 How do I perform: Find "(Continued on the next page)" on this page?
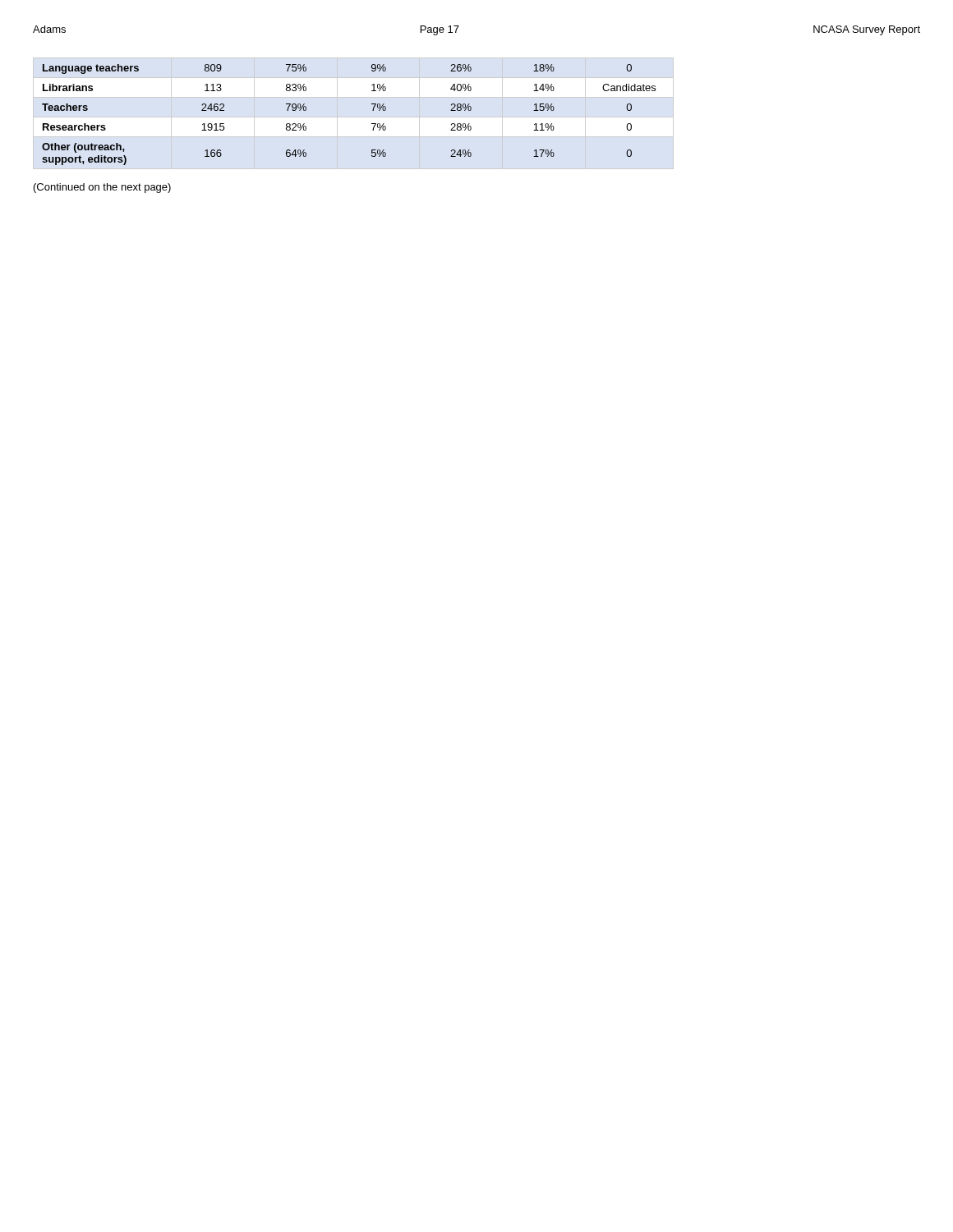[x=102, y=187]
